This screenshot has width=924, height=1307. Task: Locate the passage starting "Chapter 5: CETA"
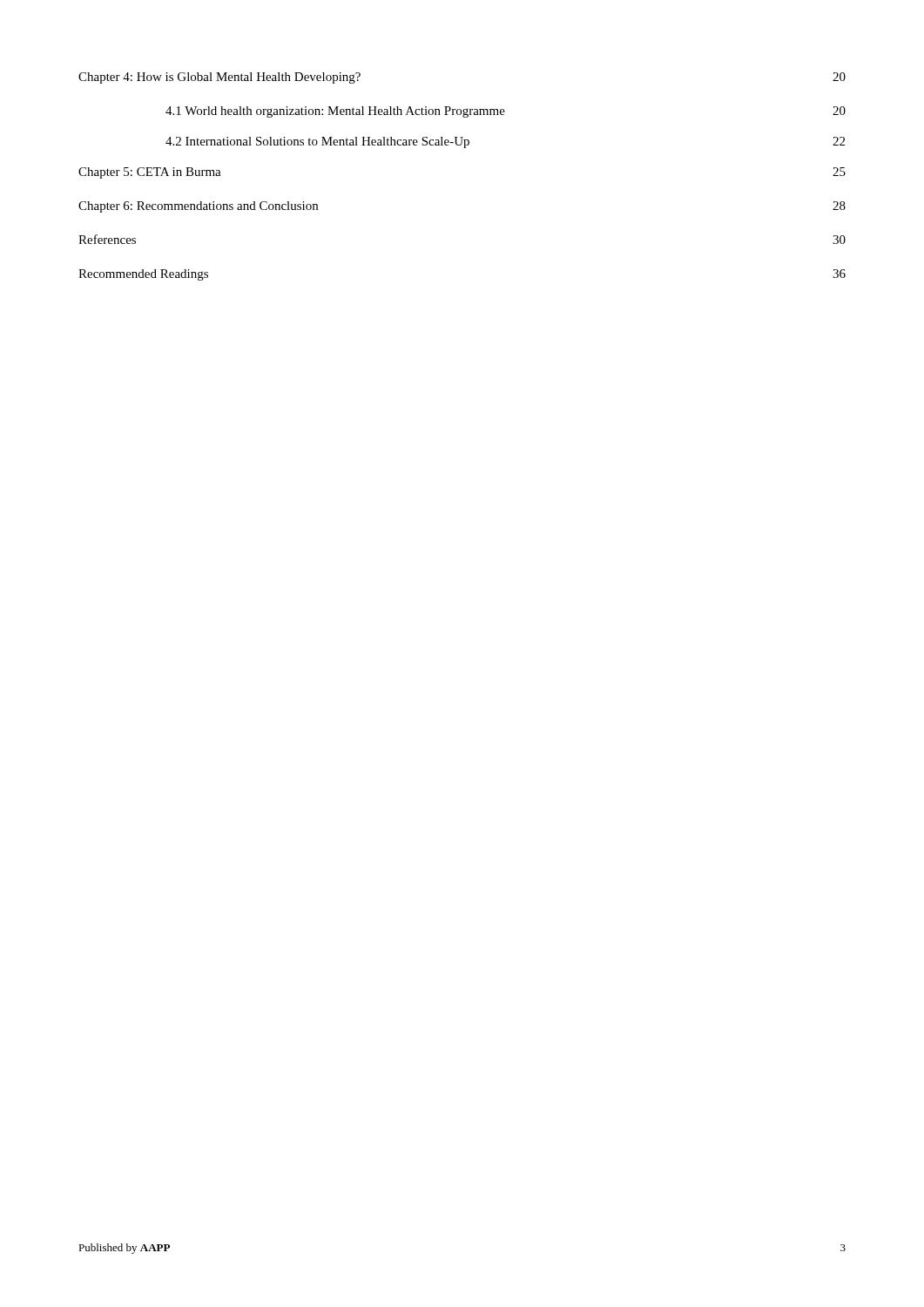click(x=148, y=172)
